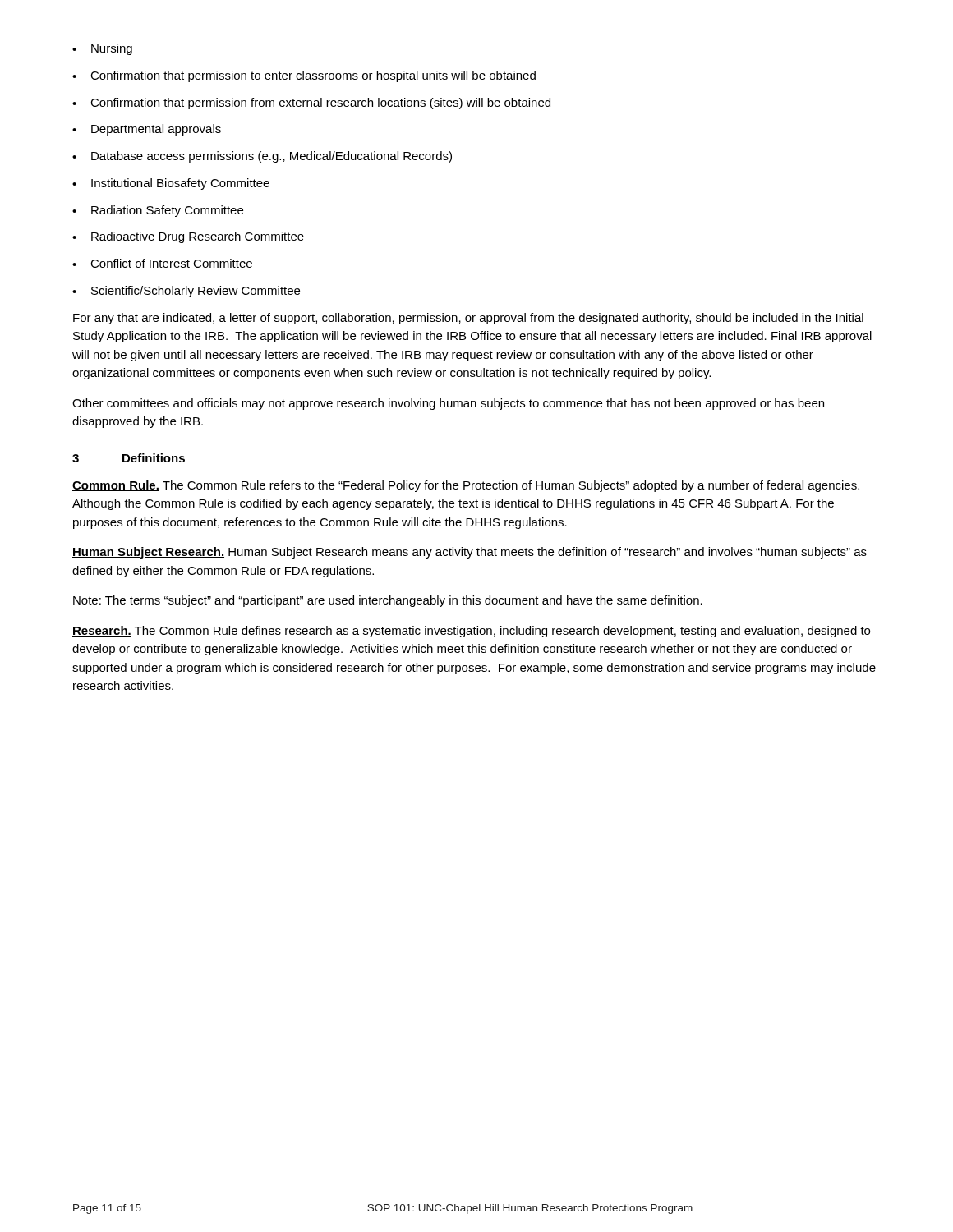Click the section header
Viewport: 953px width, 1232px height.
[129, 458]
